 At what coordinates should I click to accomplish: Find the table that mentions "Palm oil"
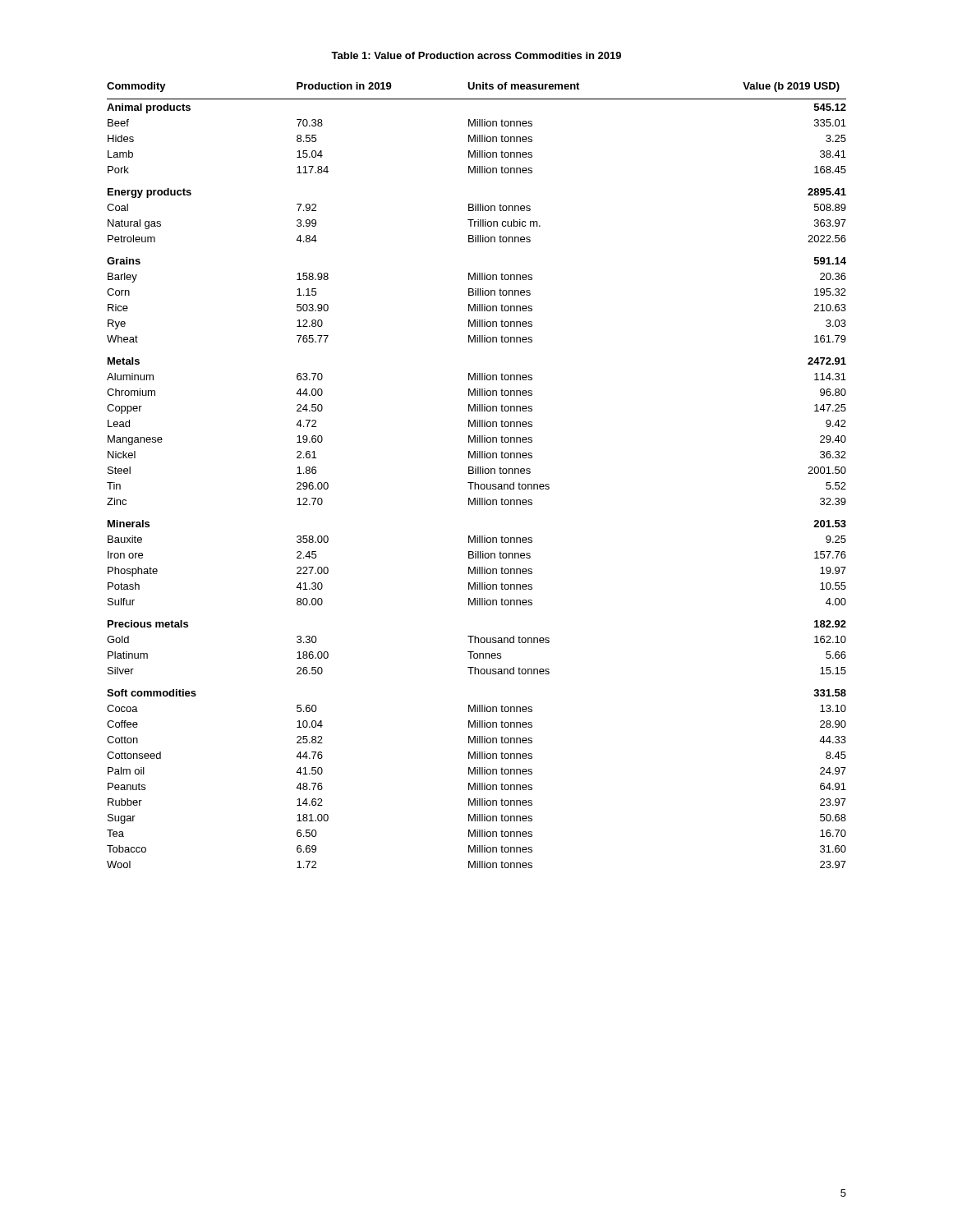tap(476, 474)
